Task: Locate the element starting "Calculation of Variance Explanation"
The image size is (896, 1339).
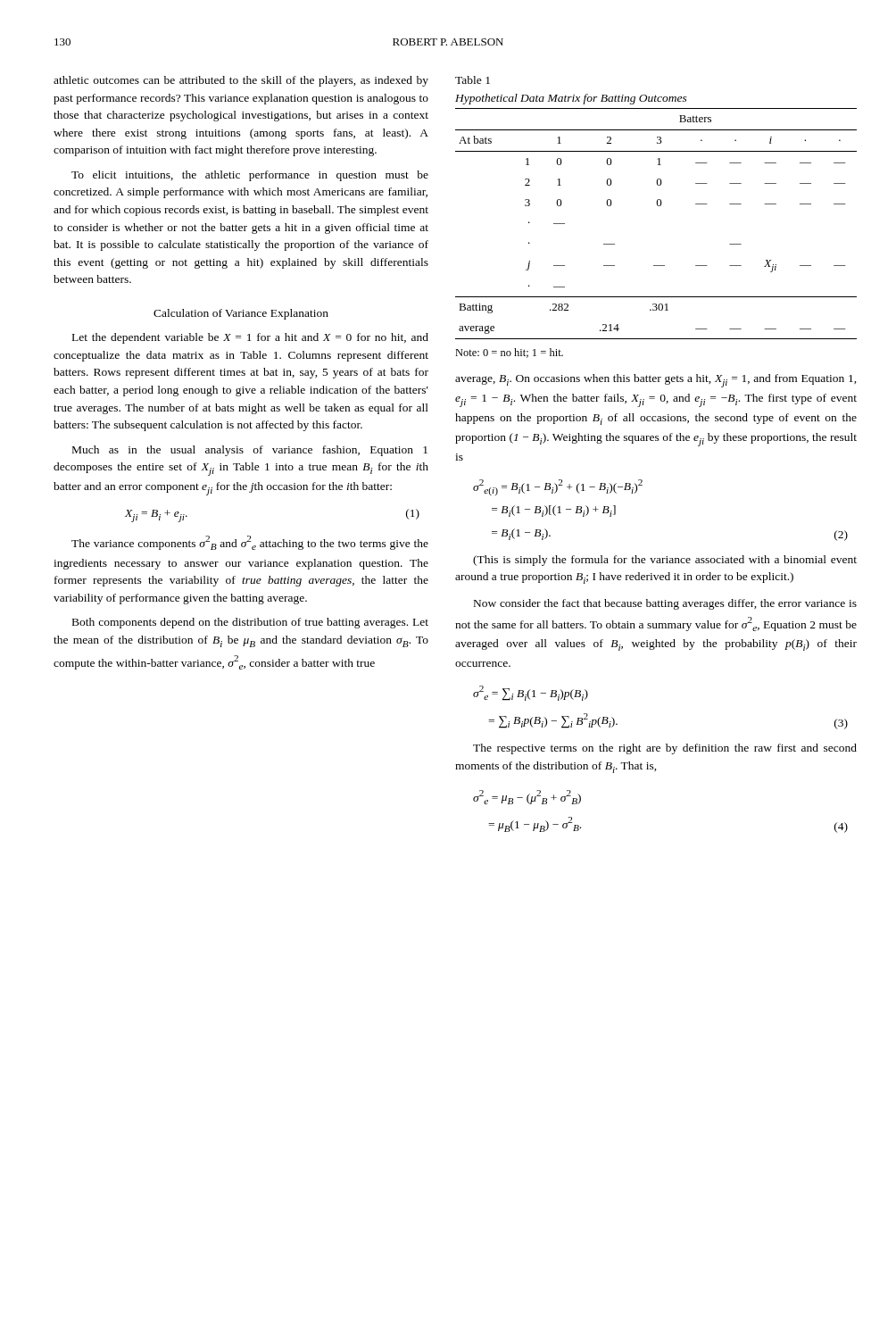Action: pos(241,313)
